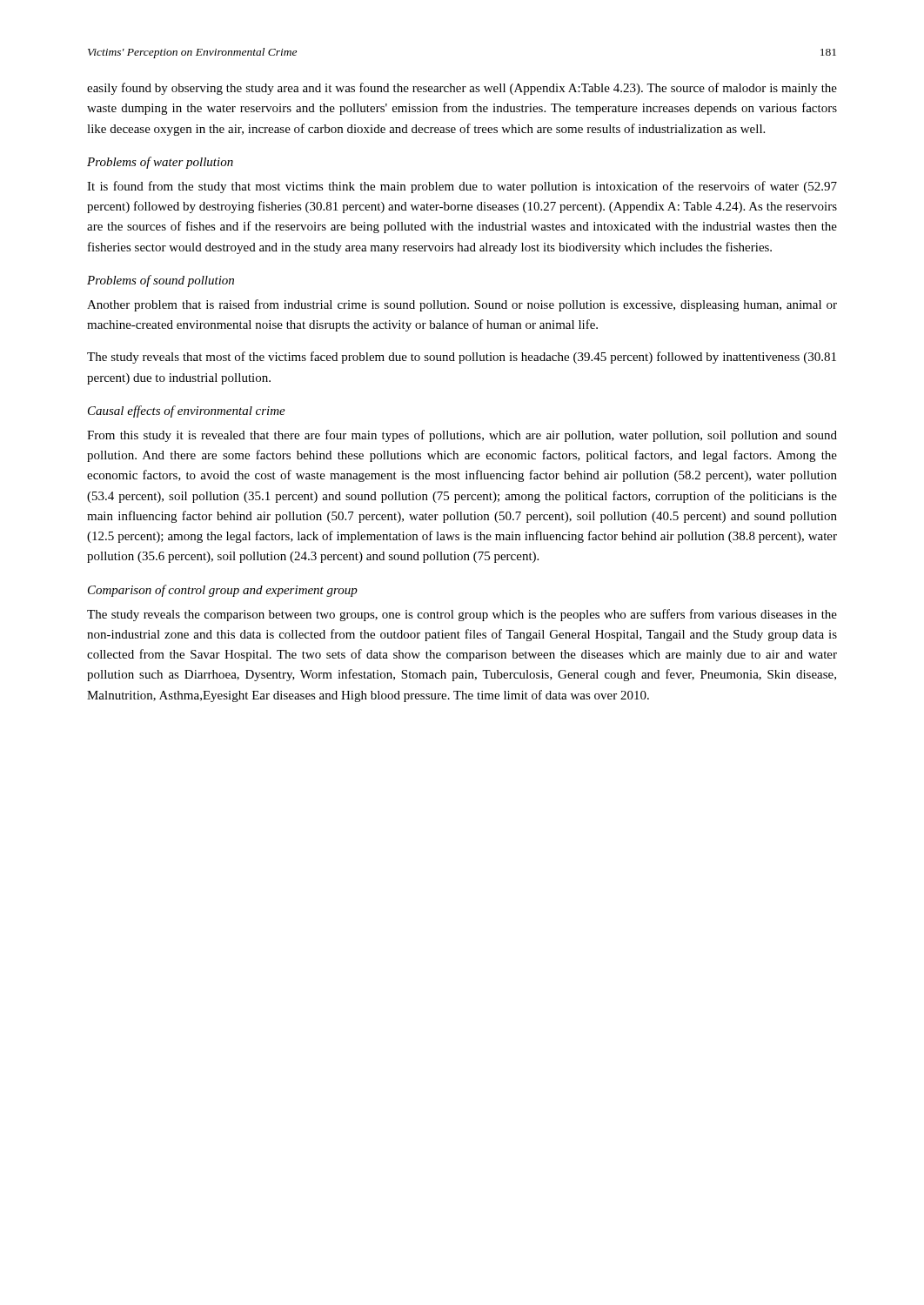Click on the text block containing "The study reveals that most"
924x1305 pixels.
tap(462, 367)
